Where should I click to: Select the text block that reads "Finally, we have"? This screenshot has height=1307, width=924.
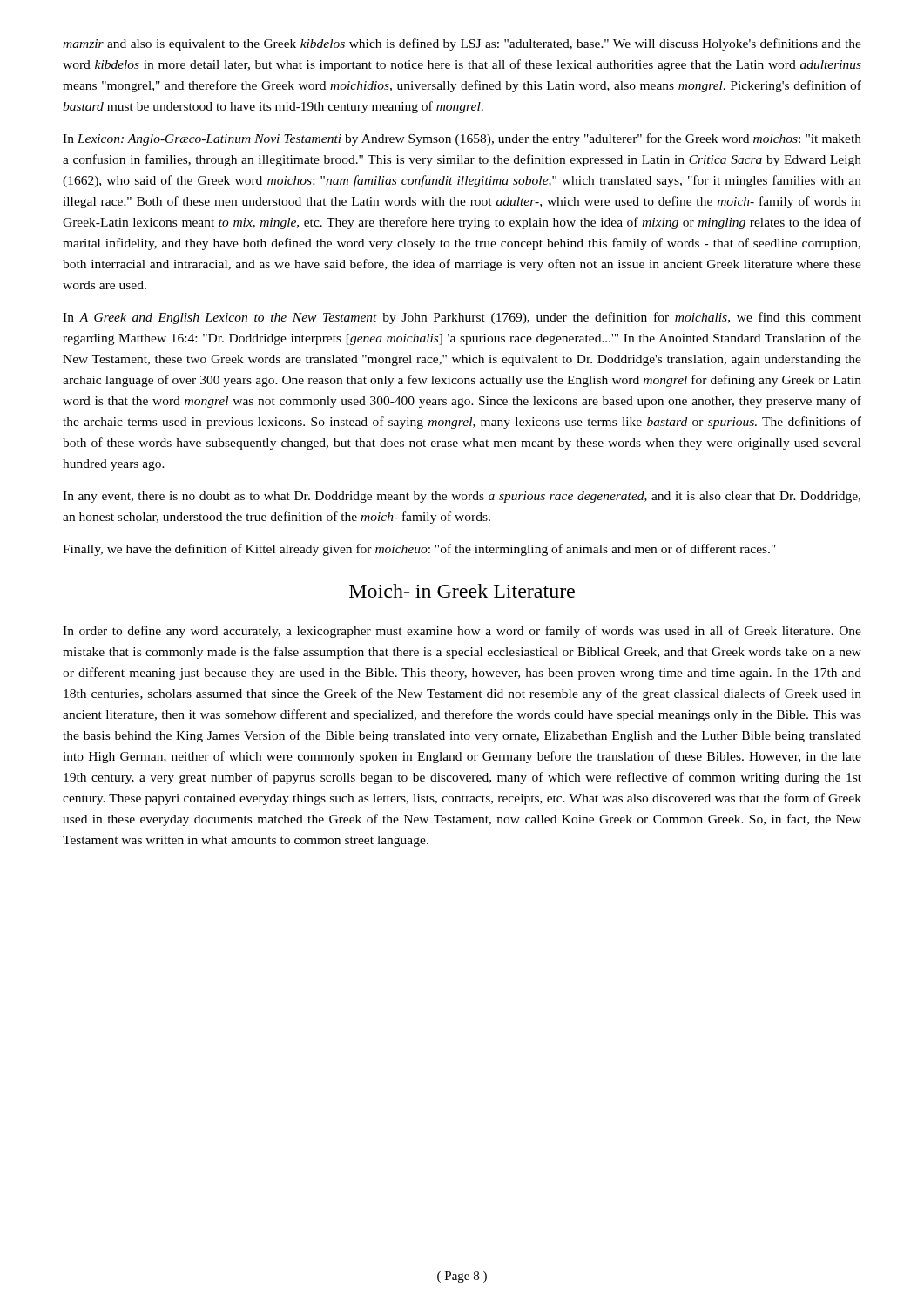coord(462,549)
